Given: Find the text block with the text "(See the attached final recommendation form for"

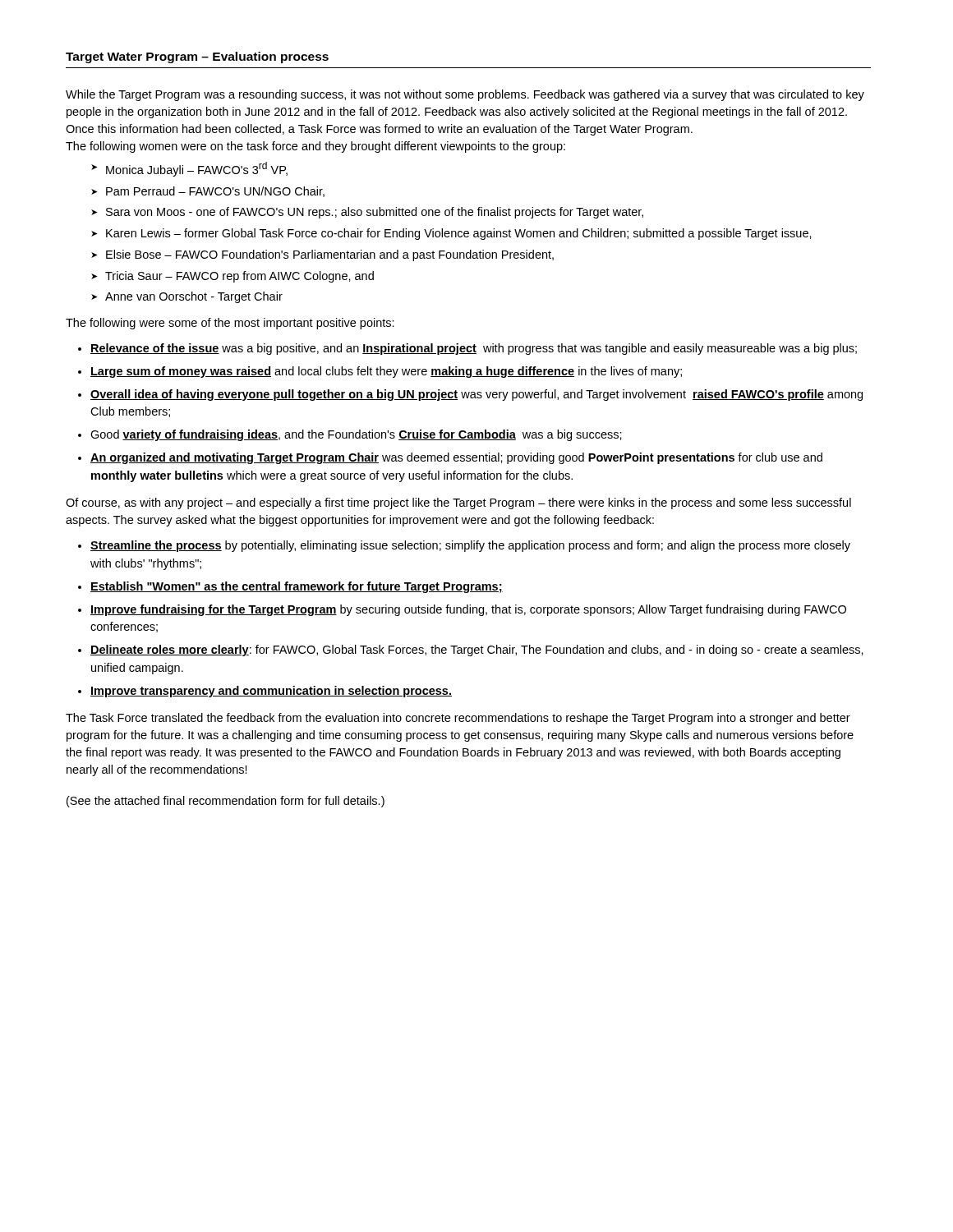Looking at the screenshot, I should (225, 800).
